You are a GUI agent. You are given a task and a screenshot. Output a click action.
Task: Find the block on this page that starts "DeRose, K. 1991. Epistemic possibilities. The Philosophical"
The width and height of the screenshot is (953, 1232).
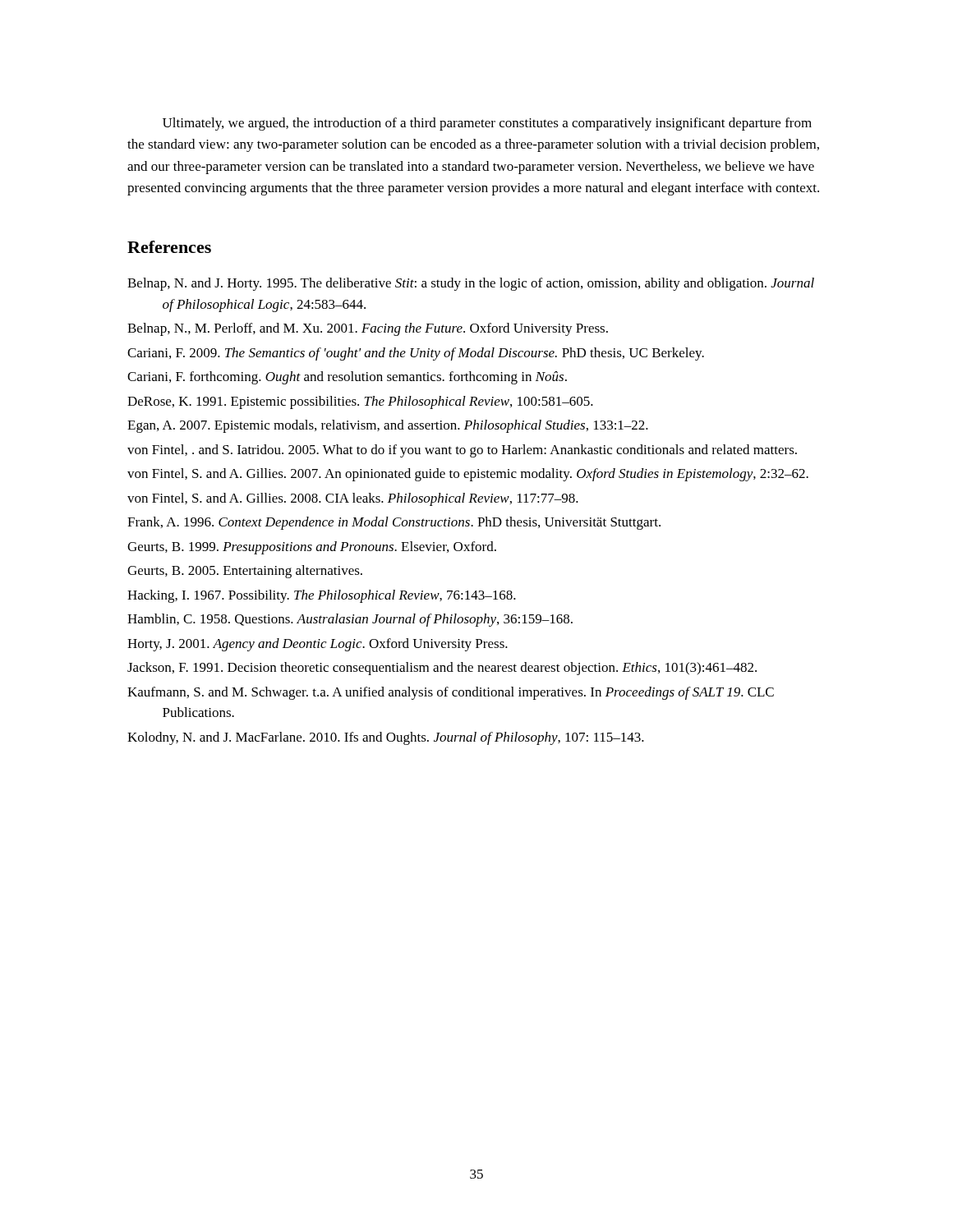[x=360, y=401]
